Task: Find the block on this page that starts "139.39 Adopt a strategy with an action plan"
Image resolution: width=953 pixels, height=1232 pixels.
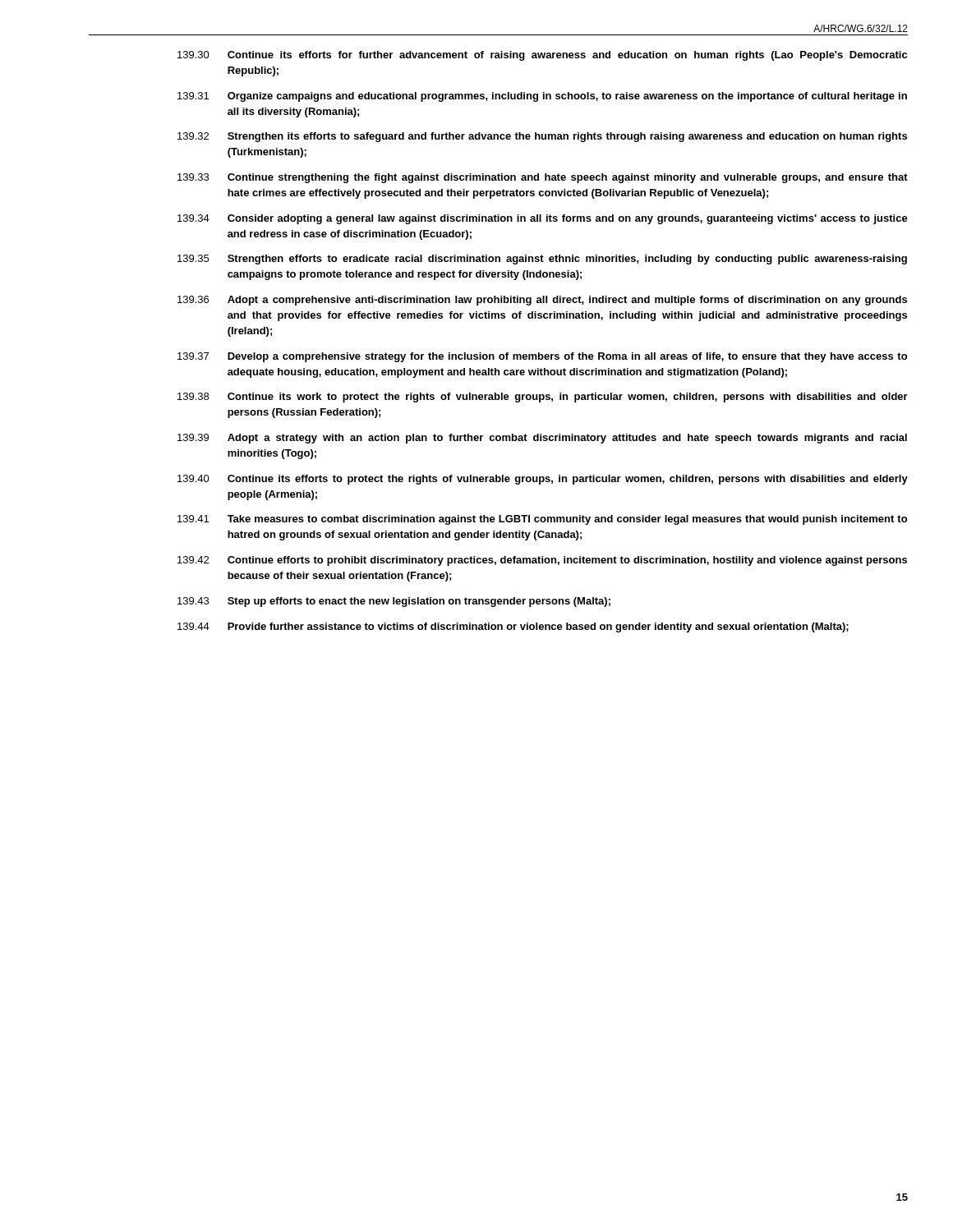Action: tap(542, 446)
